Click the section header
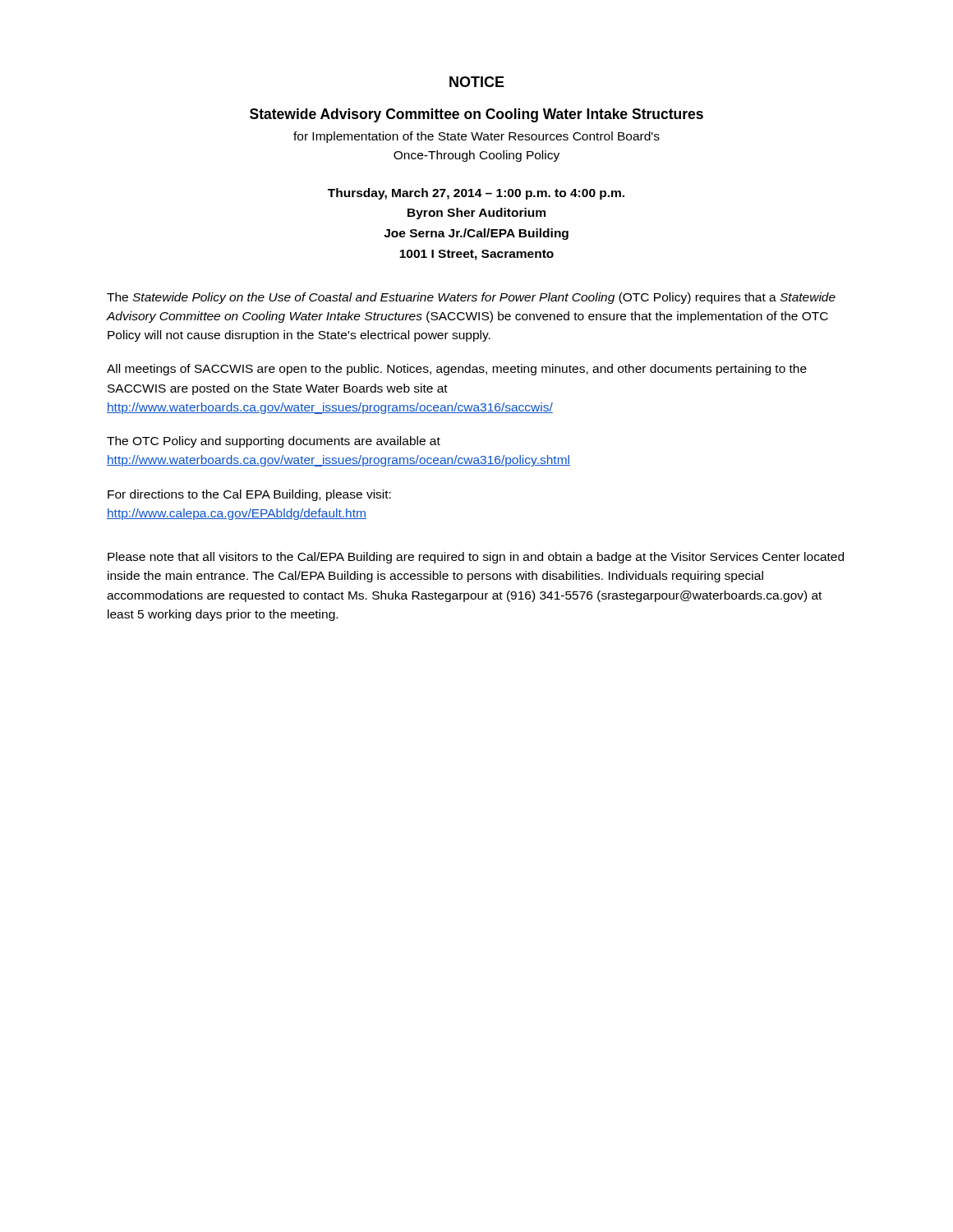The image size is (953, 1232). coord(476,114)
